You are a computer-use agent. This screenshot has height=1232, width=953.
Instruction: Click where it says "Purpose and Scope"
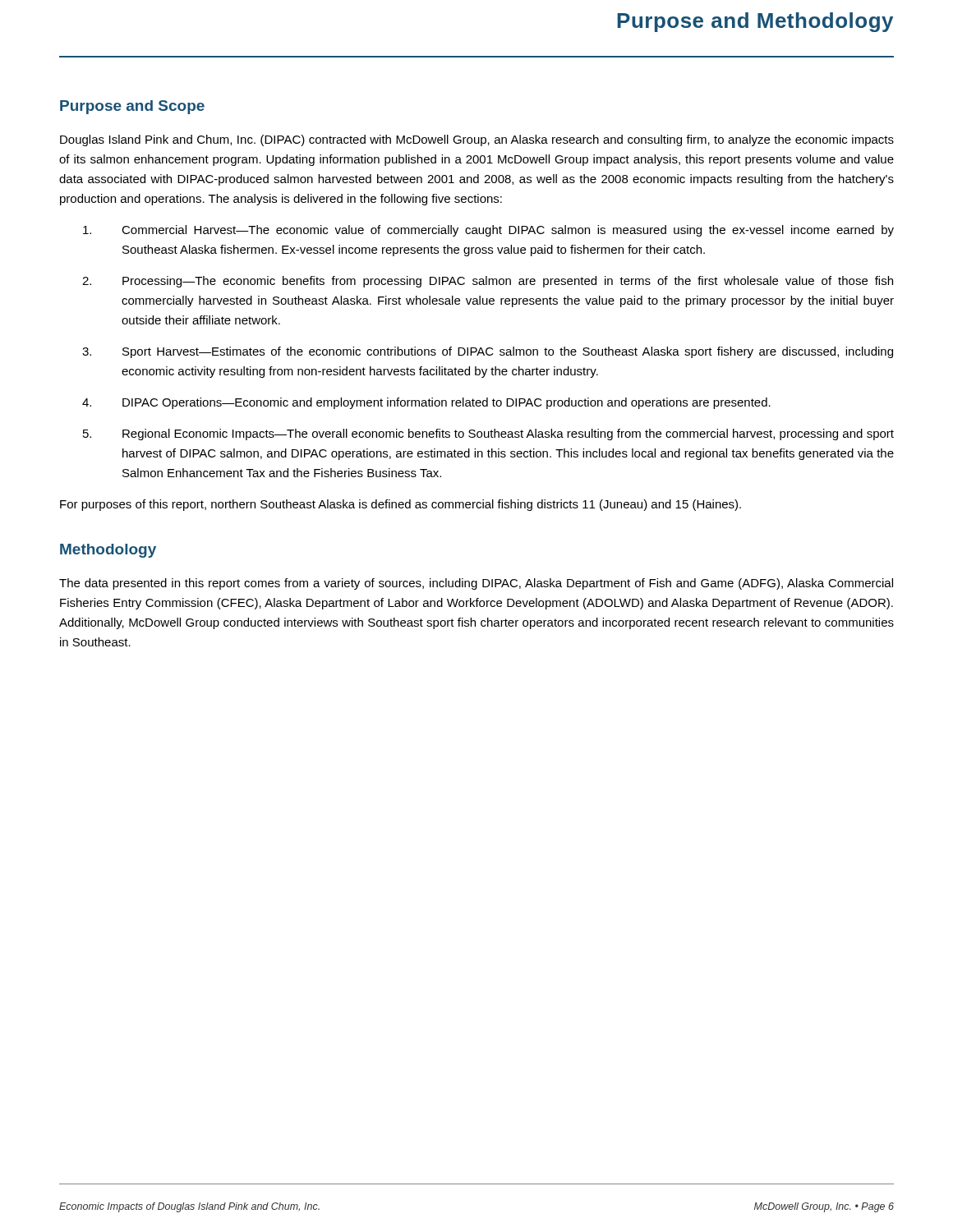coord(132,106)
